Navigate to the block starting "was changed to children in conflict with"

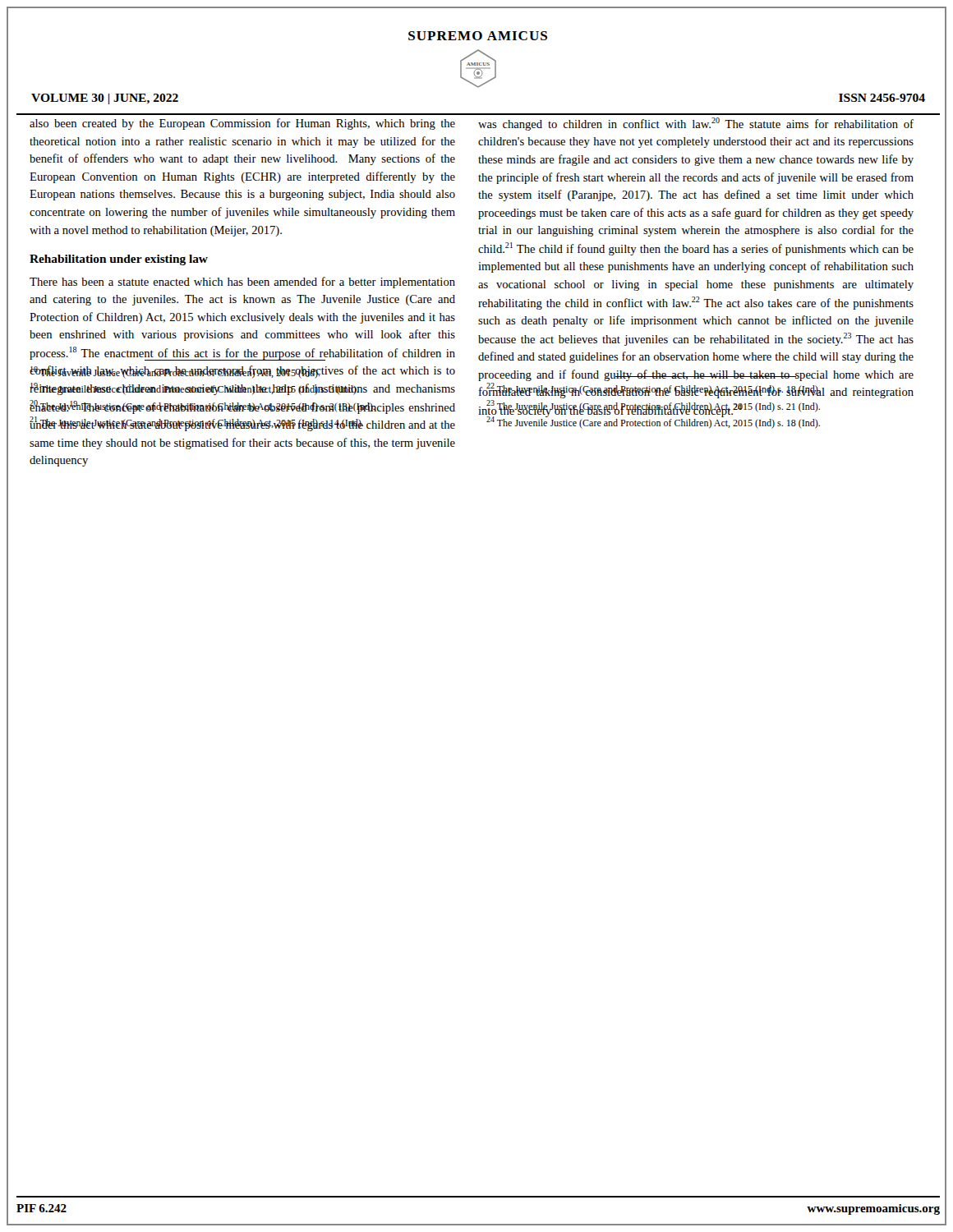(696, 267)
